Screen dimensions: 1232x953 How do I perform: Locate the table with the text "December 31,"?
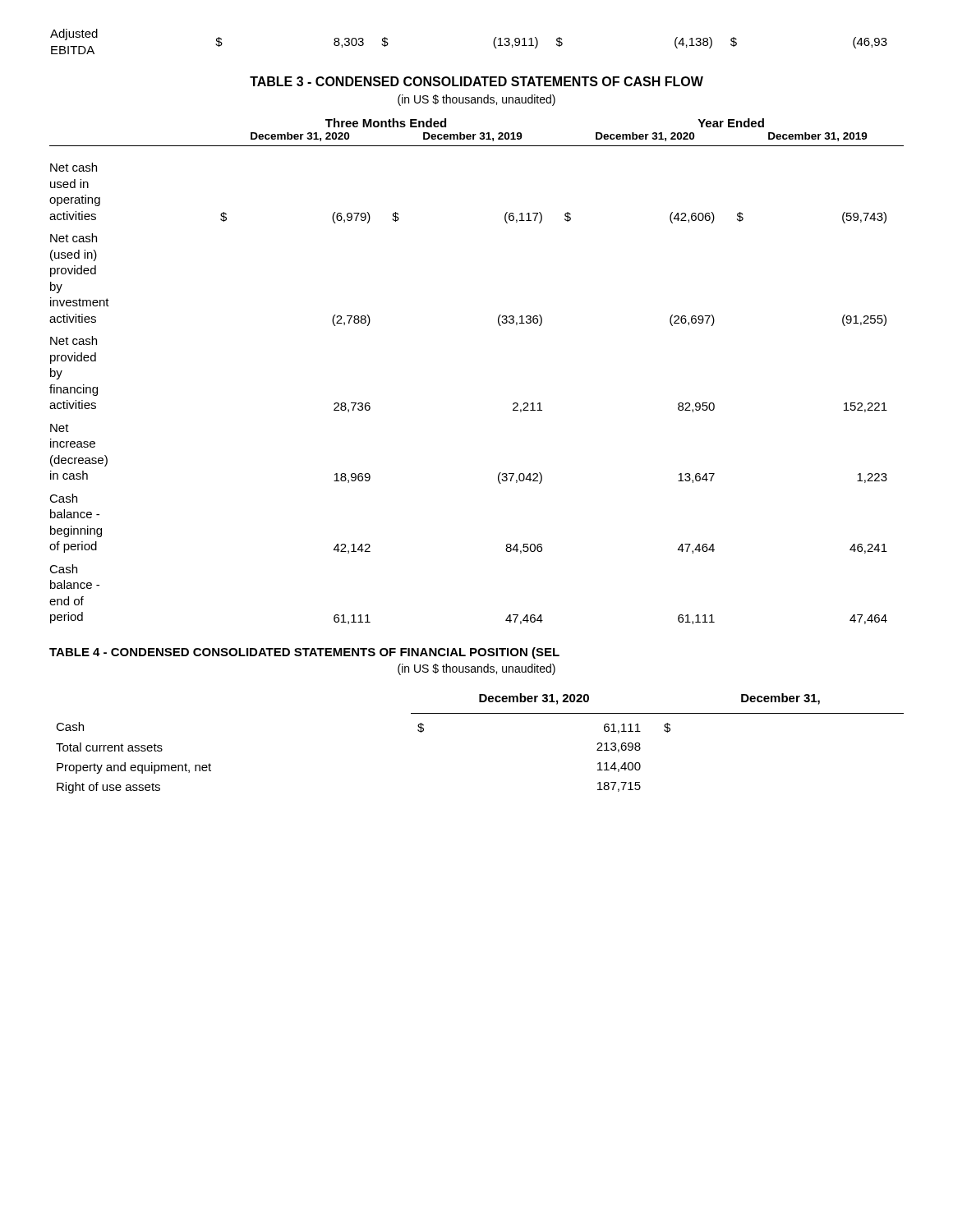pos(476,742)
